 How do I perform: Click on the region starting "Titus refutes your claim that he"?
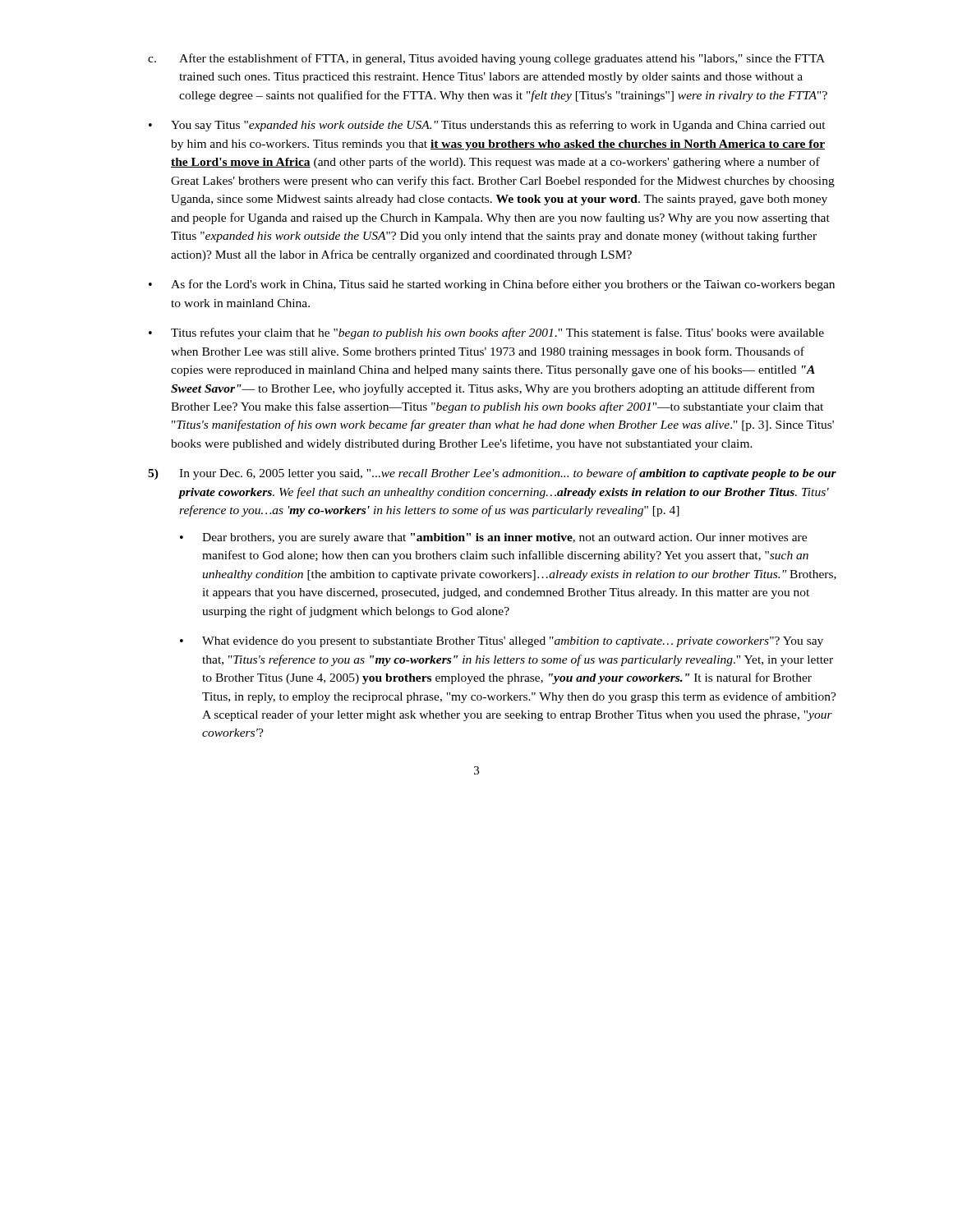click(504, 388)
